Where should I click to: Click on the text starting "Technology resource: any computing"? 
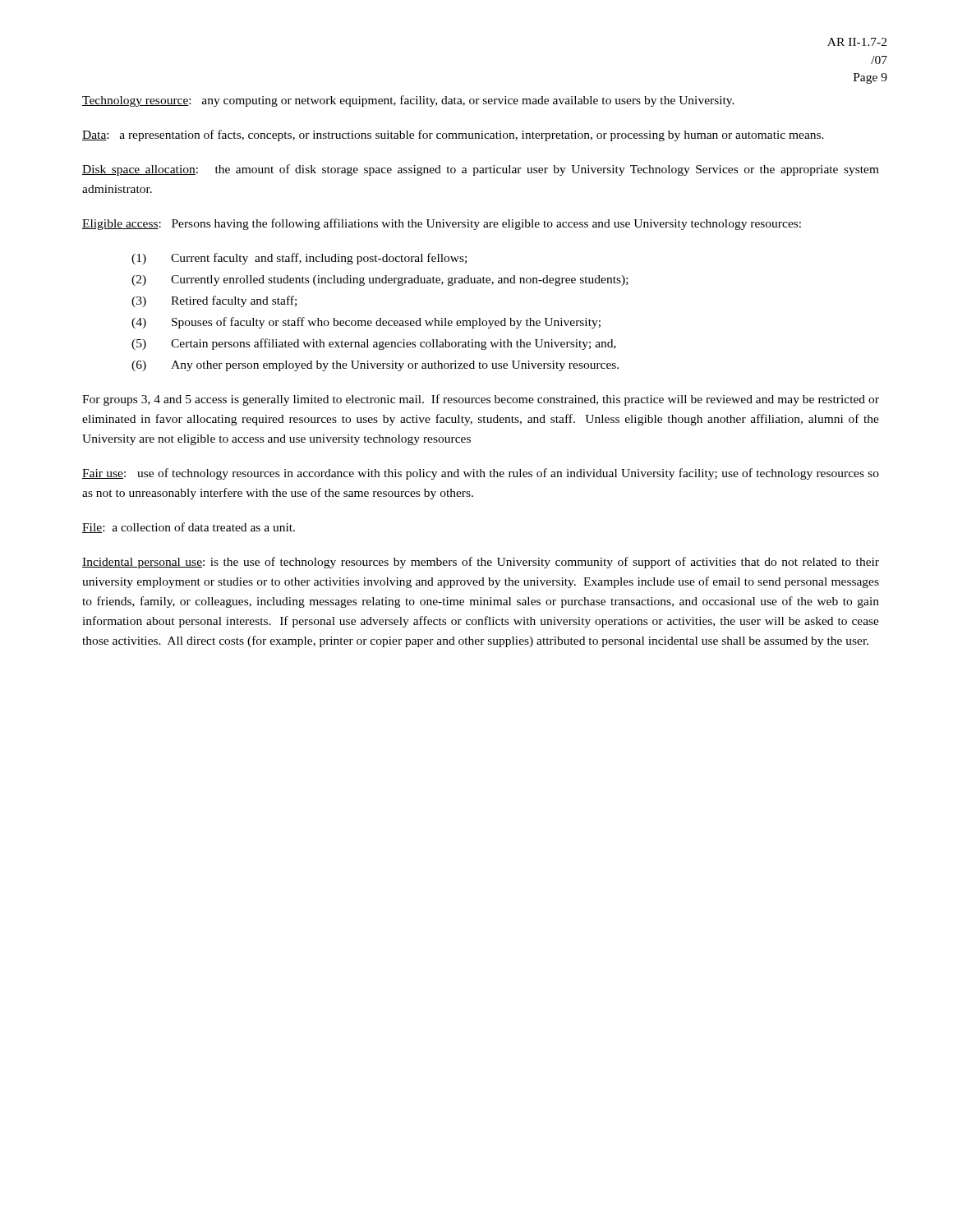pos(409,100)
